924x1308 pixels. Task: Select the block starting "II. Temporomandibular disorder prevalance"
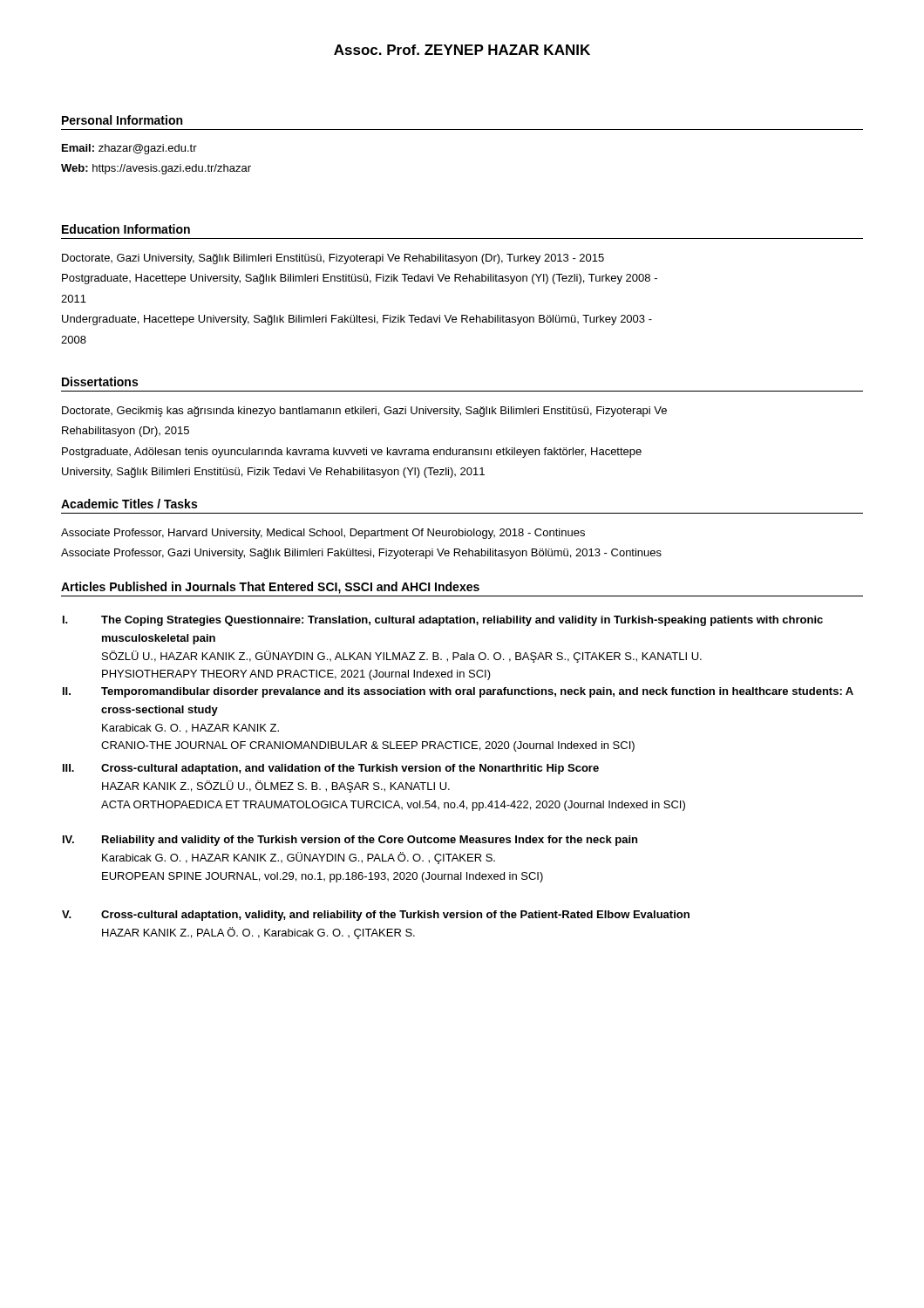coord(458,692)
